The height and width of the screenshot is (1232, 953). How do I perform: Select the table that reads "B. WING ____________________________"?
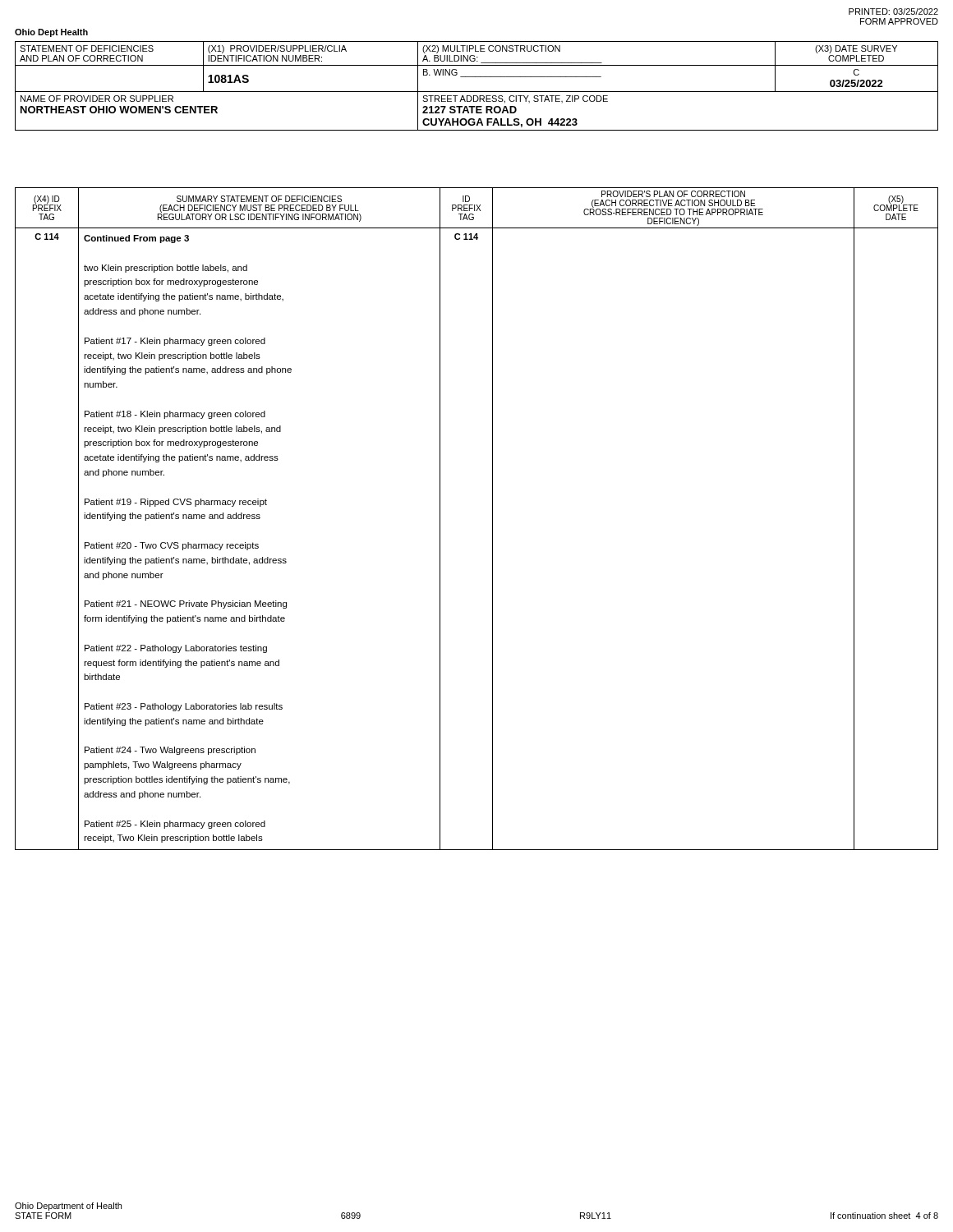476,86
